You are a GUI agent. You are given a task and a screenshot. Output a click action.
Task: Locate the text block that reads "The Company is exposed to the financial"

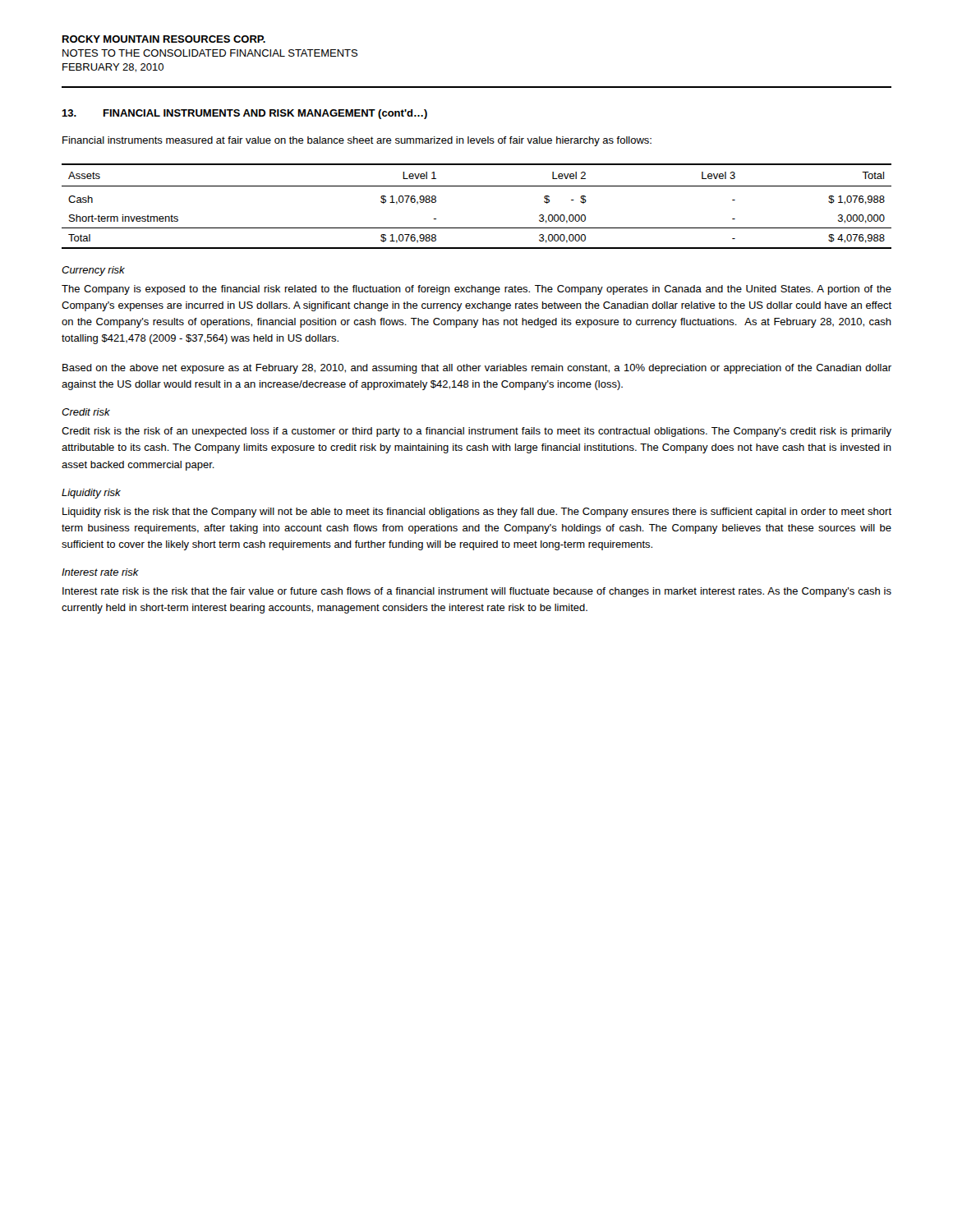click(x=476, y=313)
